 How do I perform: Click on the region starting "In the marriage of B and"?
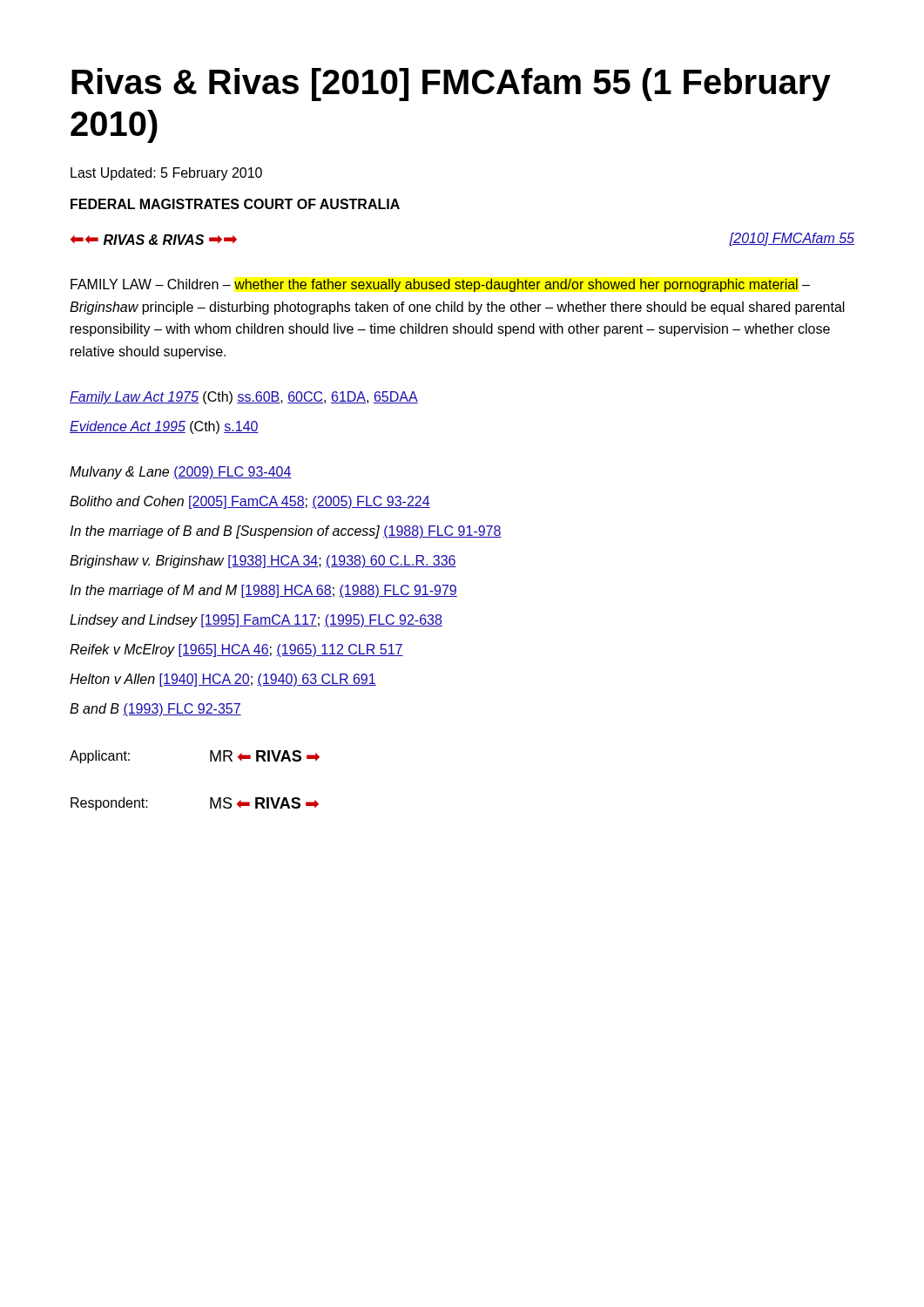(285, 531)
